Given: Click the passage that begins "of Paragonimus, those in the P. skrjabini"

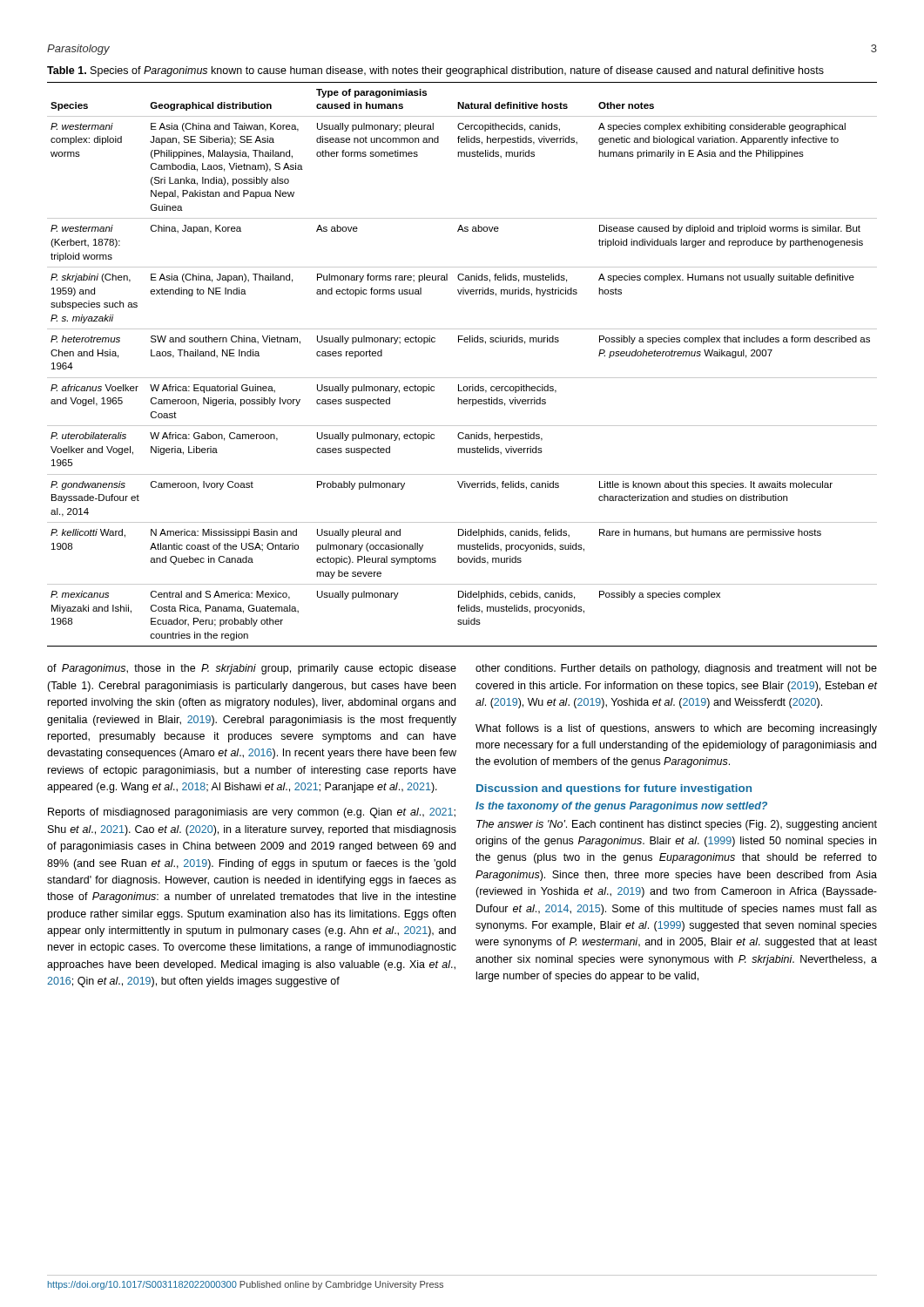Looking at the screenshot, I should tap(252, 728).
